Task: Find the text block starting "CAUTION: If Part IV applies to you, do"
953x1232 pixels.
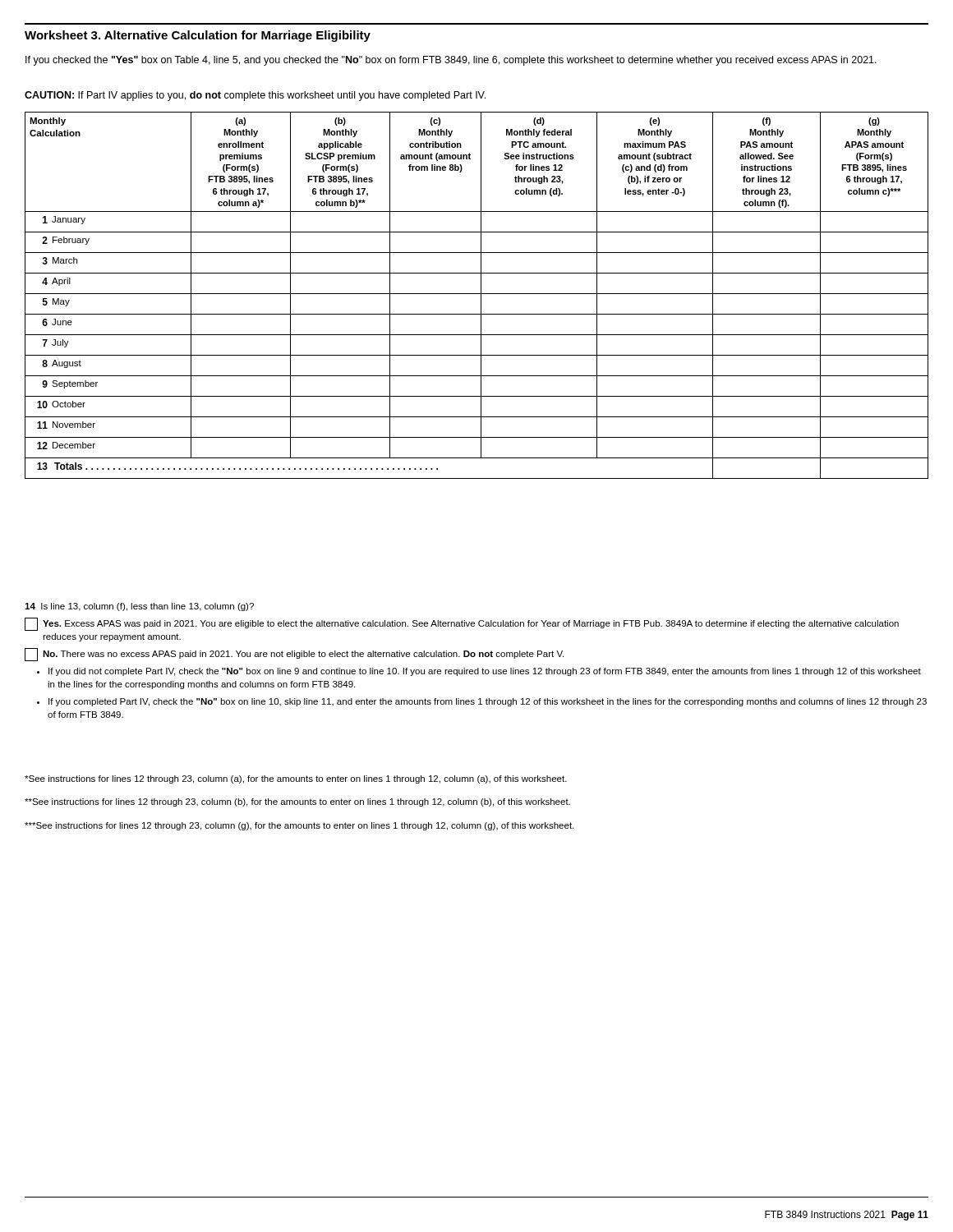Action: click(256, 95)
